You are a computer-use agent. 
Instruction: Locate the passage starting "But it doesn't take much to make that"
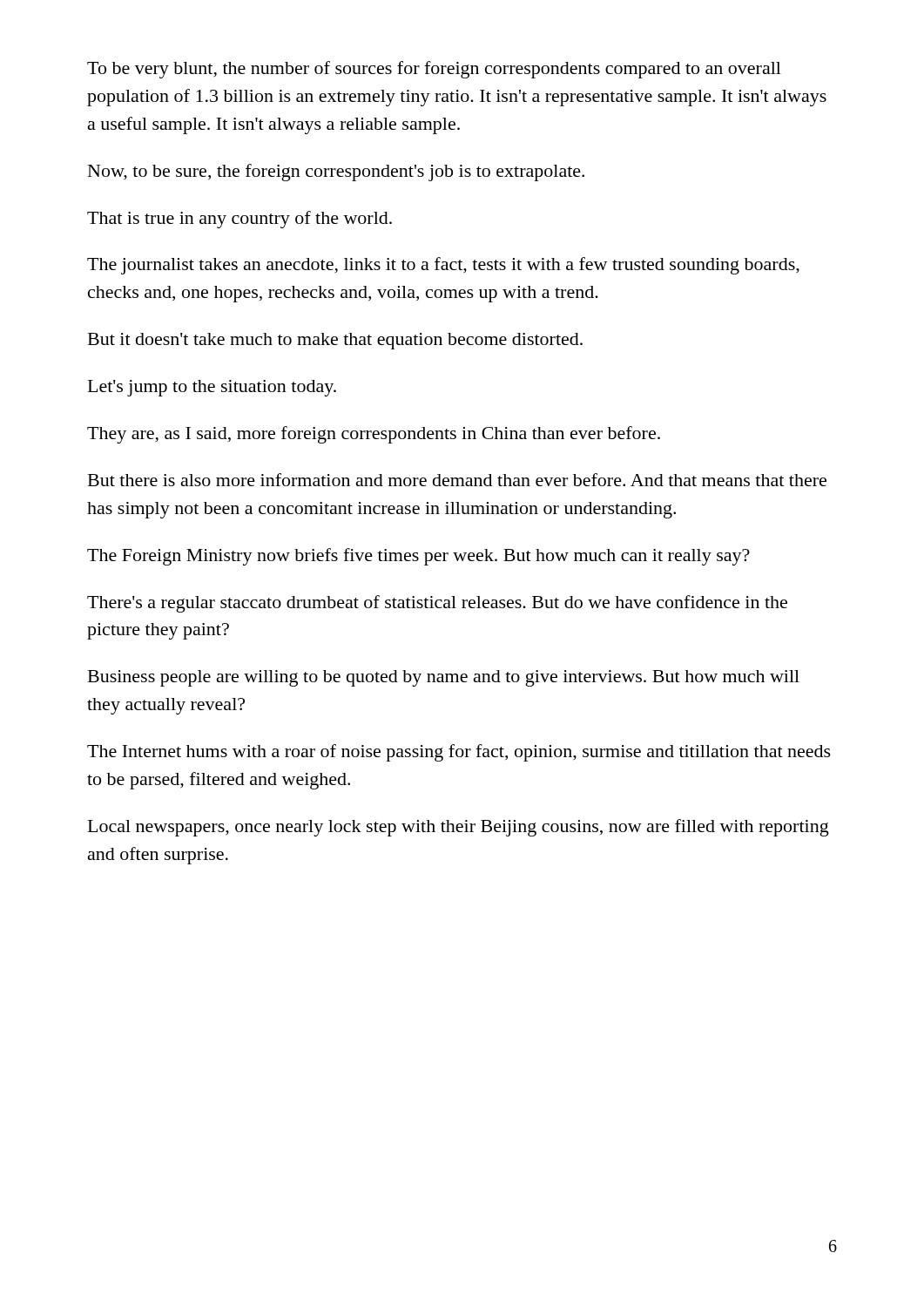[335, 339]
